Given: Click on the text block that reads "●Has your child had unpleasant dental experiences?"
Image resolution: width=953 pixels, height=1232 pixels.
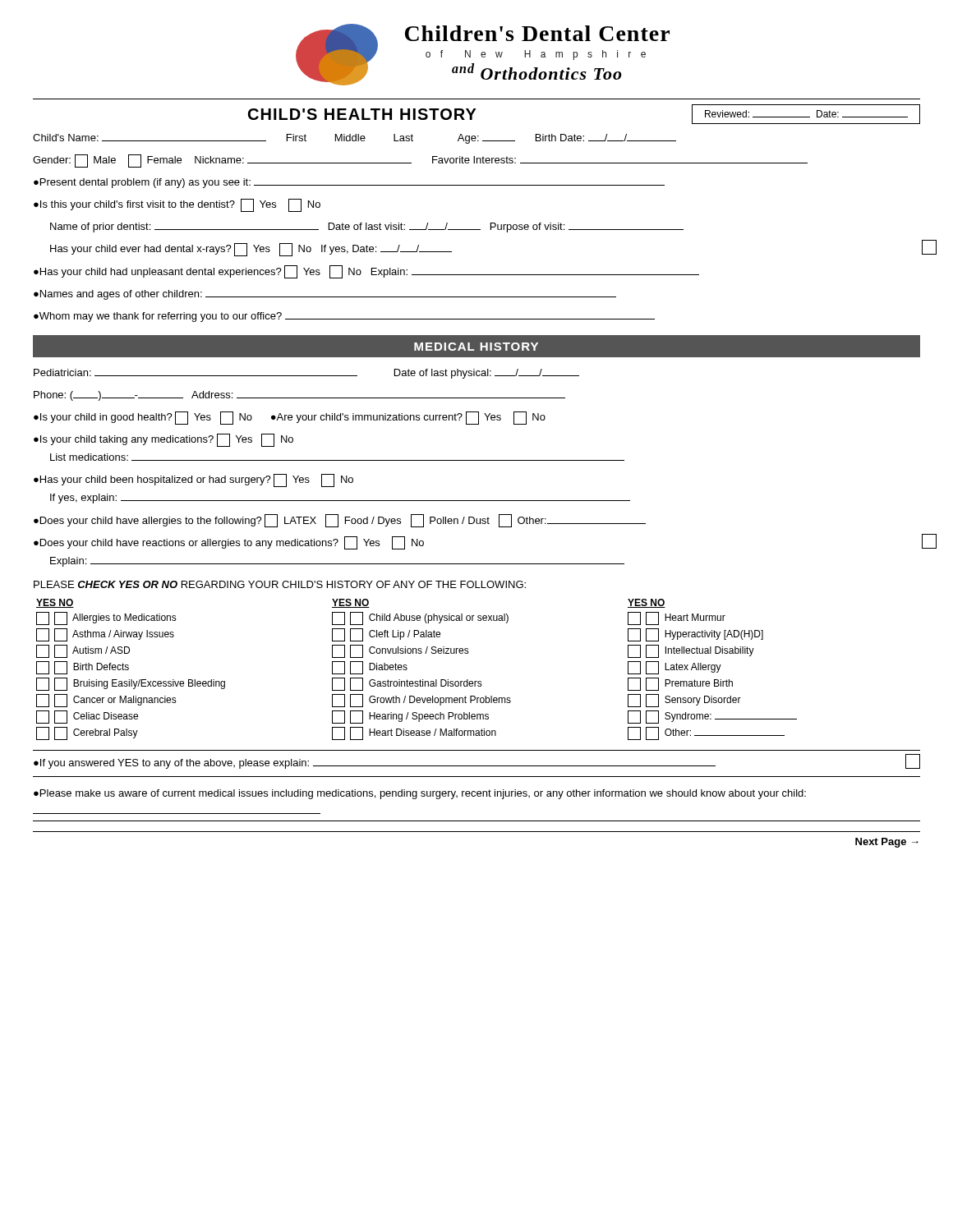Looking at the screenshot, I should [366, 272].
